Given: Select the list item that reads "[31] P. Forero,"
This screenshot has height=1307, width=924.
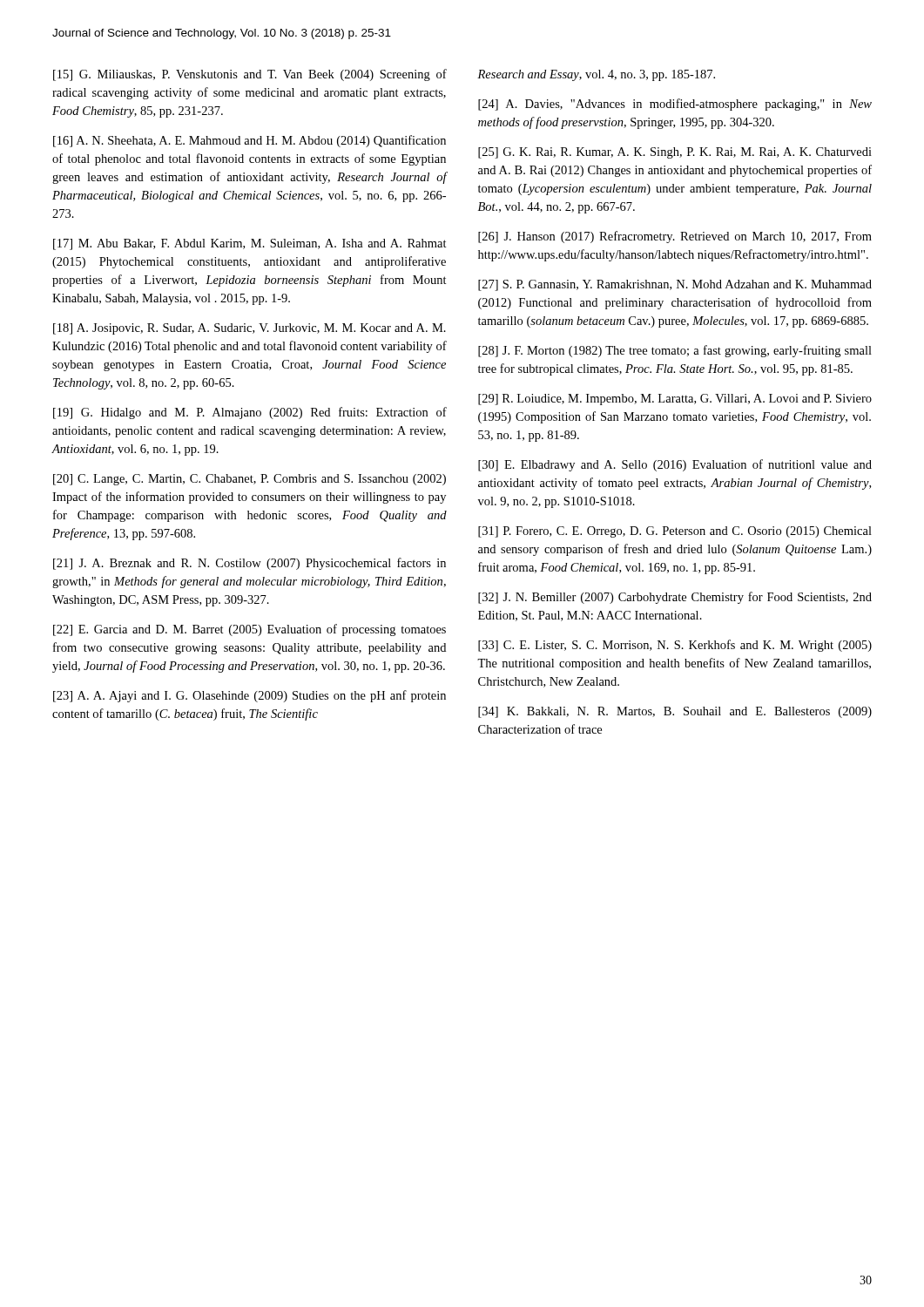Looking at the screenshot, I should point(675,549).
